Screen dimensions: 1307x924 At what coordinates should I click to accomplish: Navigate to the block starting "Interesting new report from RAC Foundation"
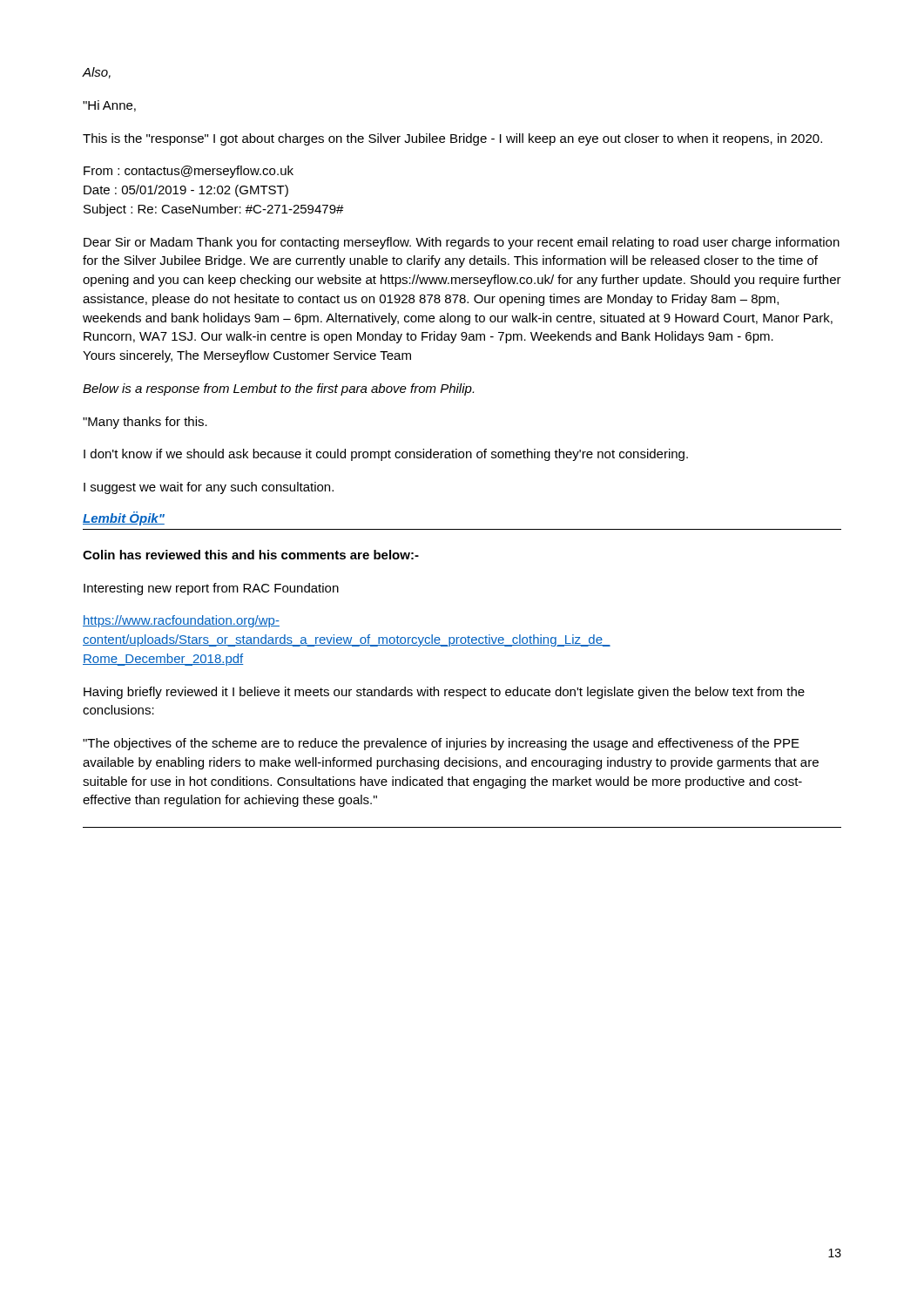click(x=211, y=589)
